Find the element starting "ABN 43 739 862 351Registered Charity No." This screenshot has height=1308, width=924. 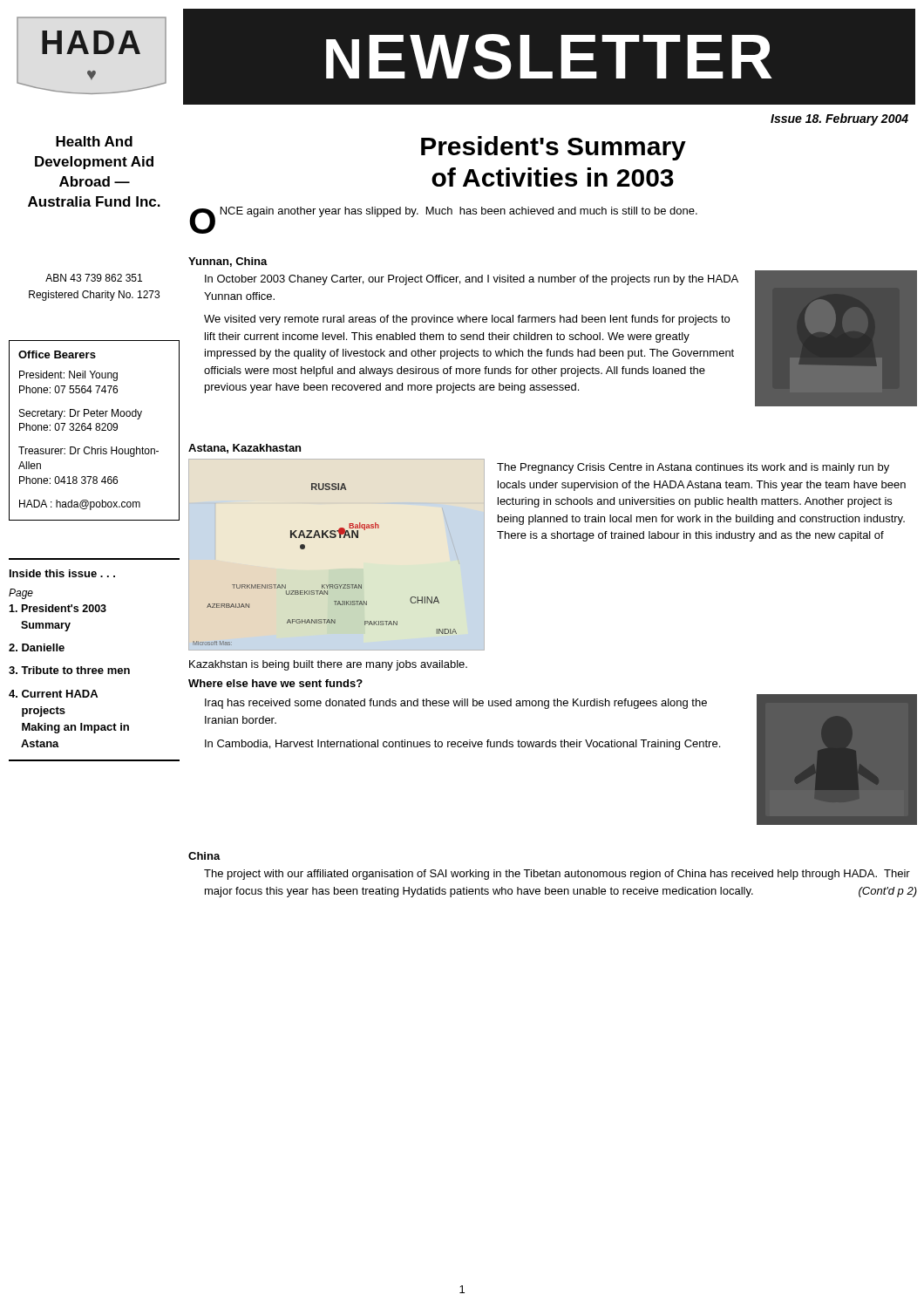(x=94, y=287)
